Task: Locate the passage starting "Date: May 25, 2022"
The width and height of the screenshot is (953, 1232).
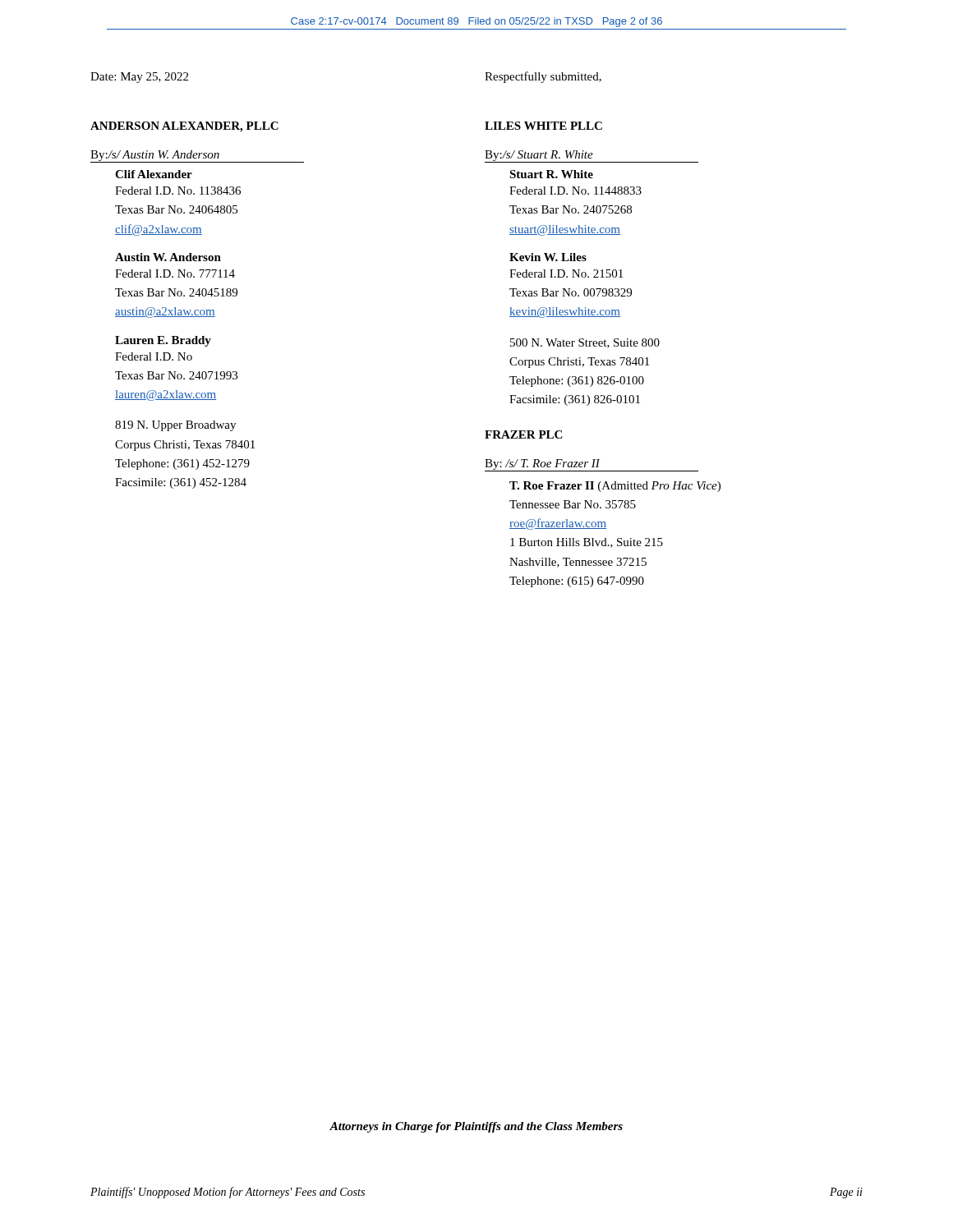Action: [140, 76]
